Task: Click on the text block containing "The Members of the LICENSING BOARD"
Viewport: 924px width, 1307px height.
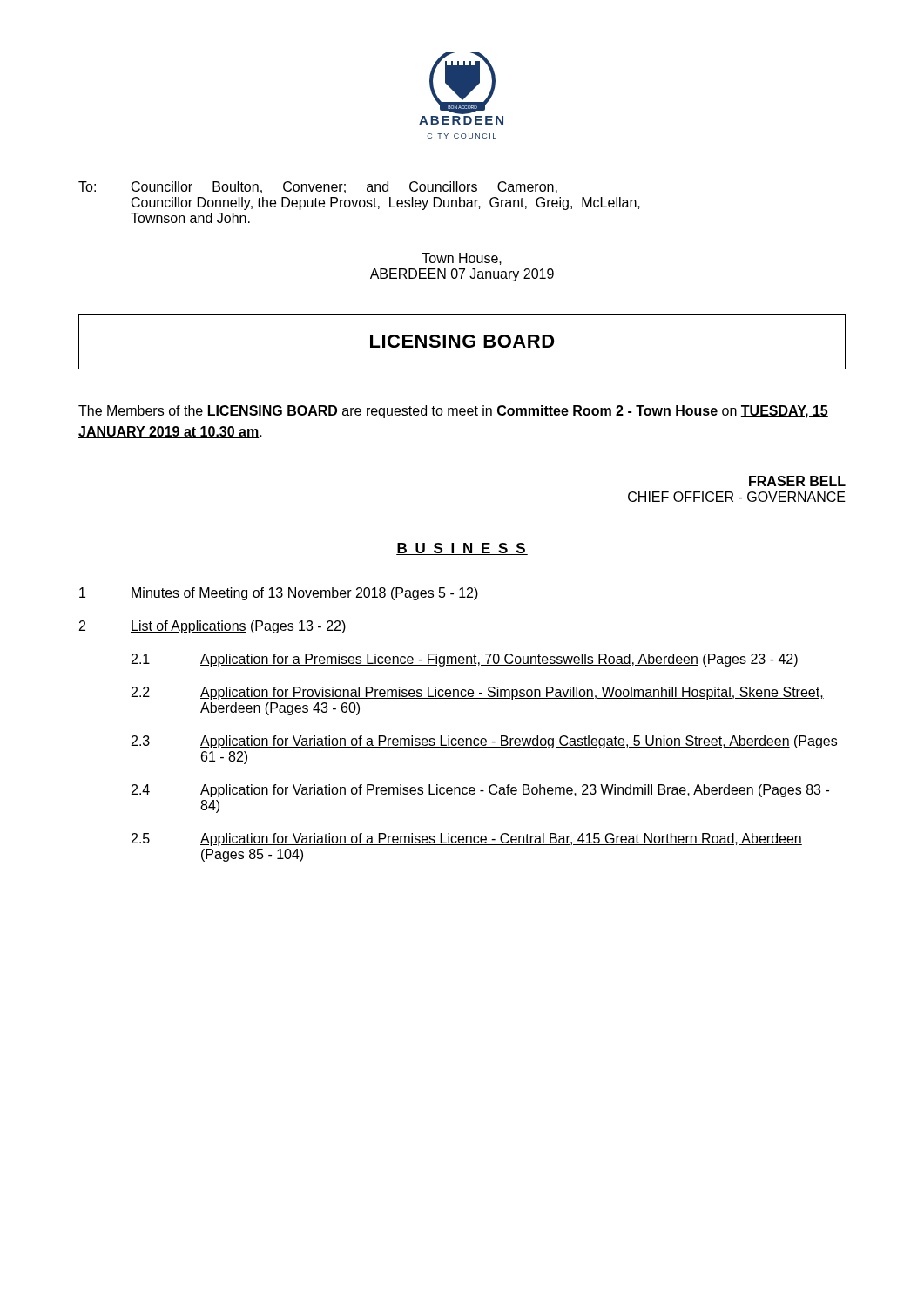Action: [453, 421]
